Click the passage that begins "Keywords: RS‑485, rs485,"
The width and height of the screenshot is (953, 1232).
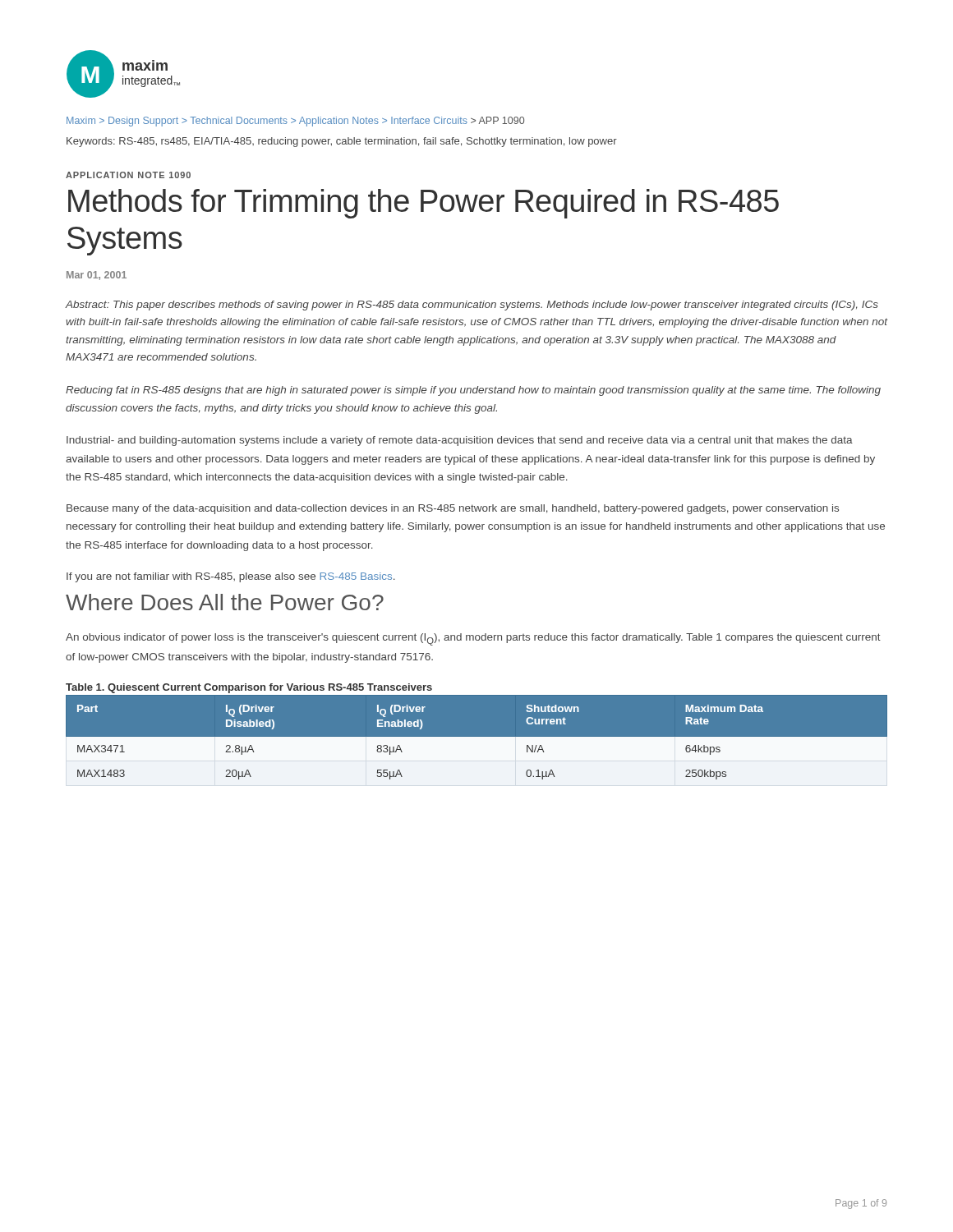coord(341,141)
